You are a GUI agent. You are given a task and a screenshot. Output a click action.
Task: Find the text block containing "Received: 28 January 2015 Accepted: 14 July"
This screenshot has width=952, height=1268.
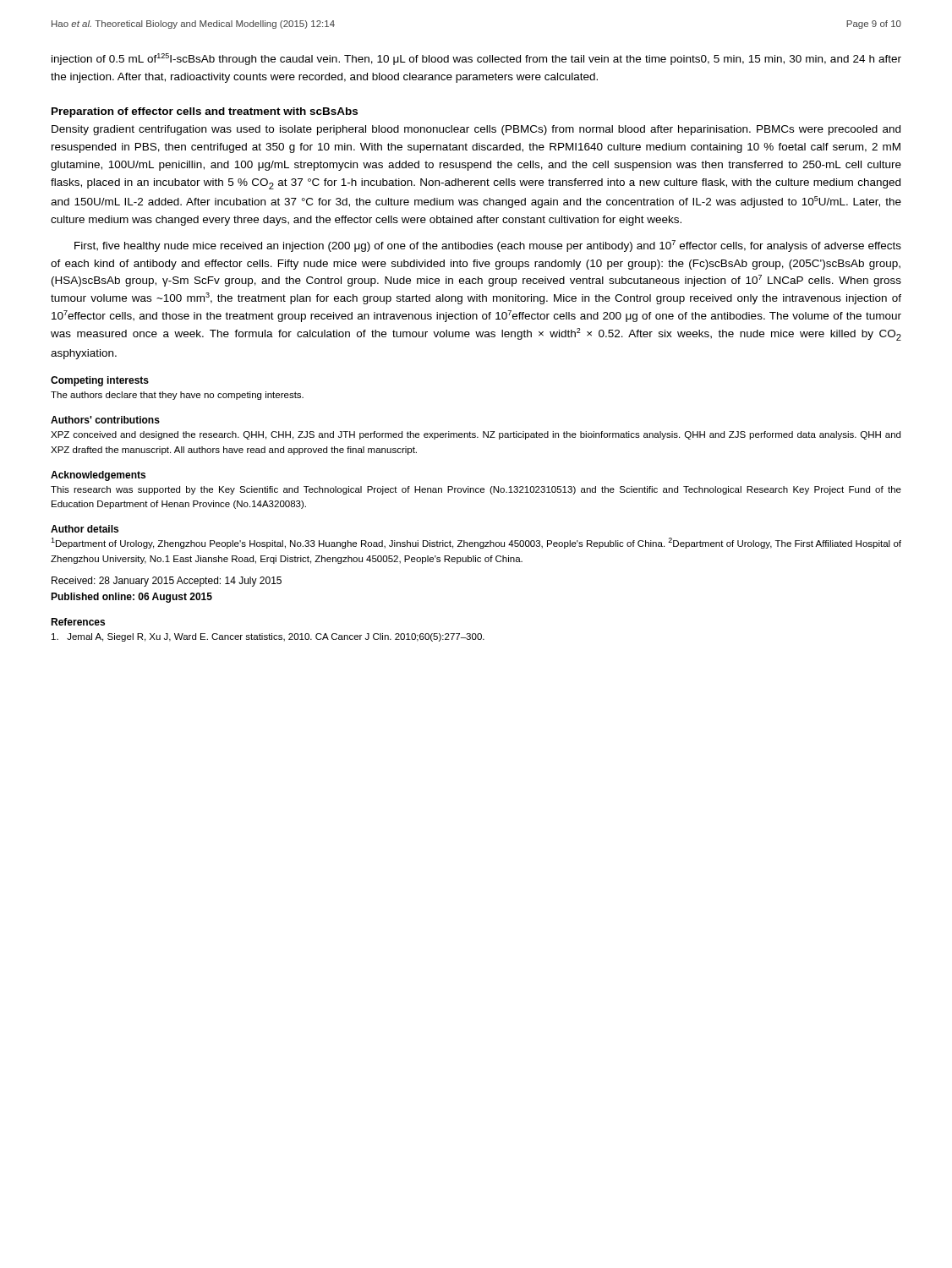coord(167,582)
